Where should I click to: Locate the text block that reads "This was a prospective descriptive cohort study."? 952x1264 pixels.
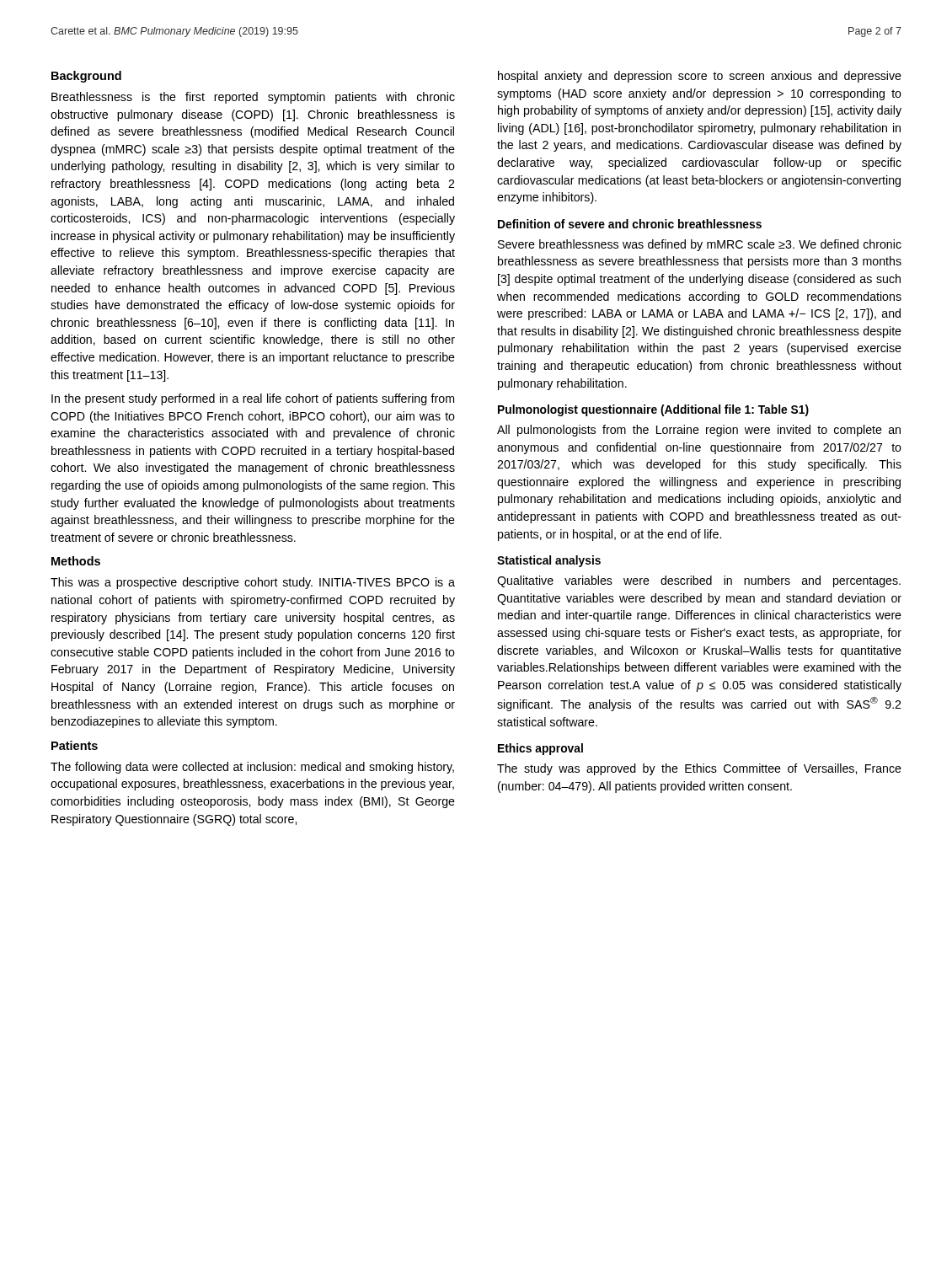pyautogui.click(x=253, y=652)
